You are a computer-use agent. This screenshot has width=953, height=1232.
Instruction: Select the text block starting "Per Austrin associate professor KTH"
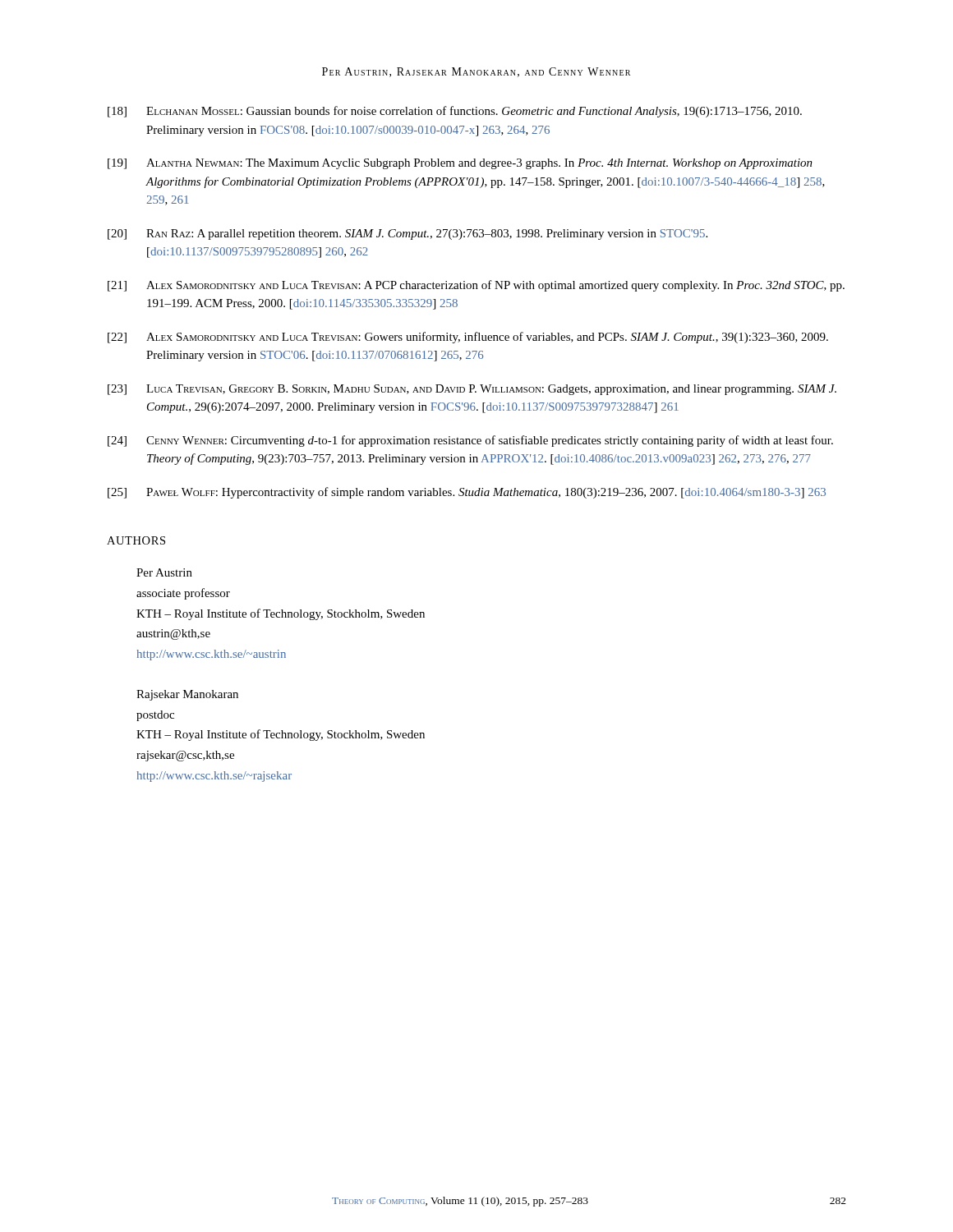[281, 613]
